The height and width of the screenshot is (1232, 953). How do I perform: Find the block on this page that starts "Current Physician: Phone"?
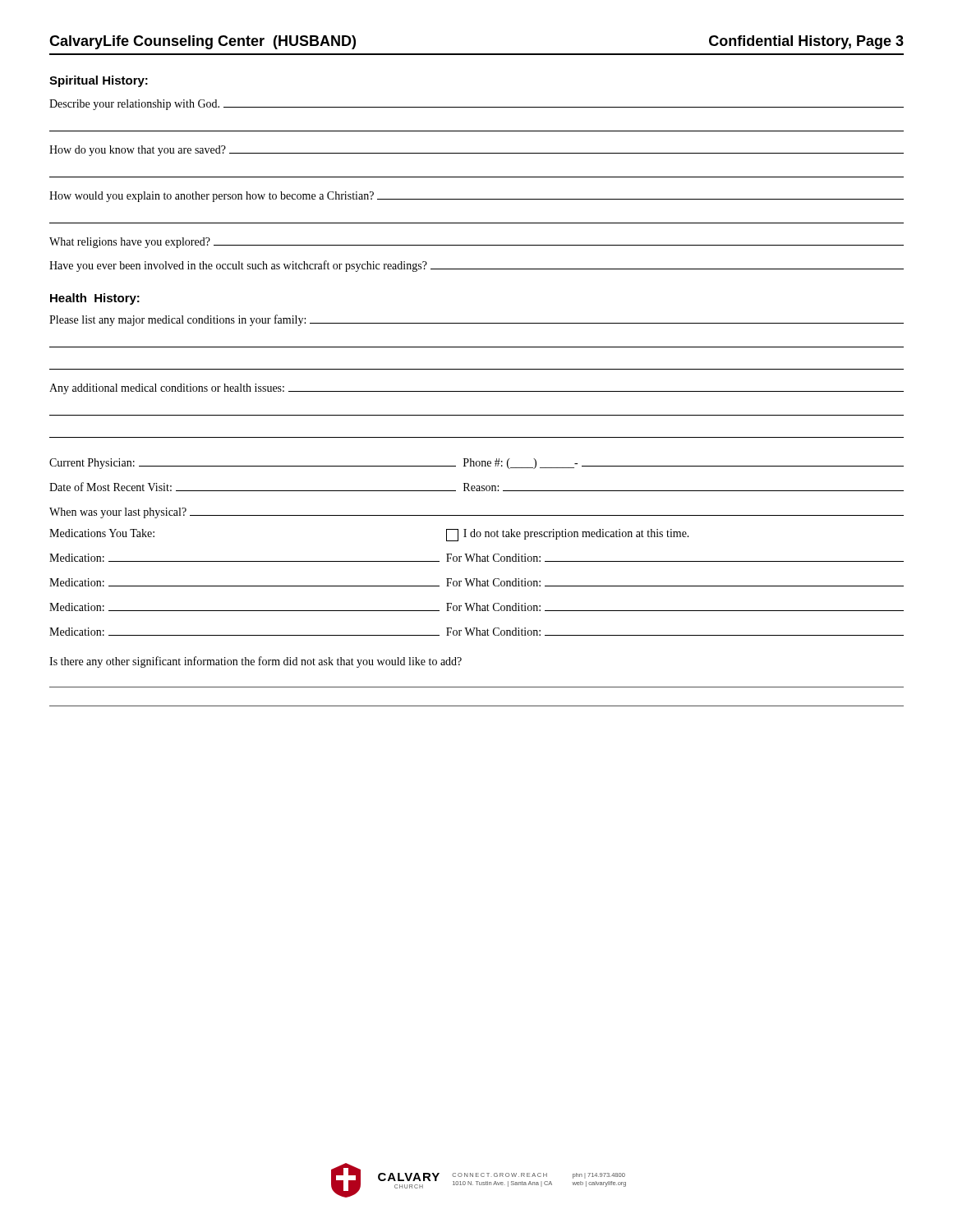coord(476,460)
